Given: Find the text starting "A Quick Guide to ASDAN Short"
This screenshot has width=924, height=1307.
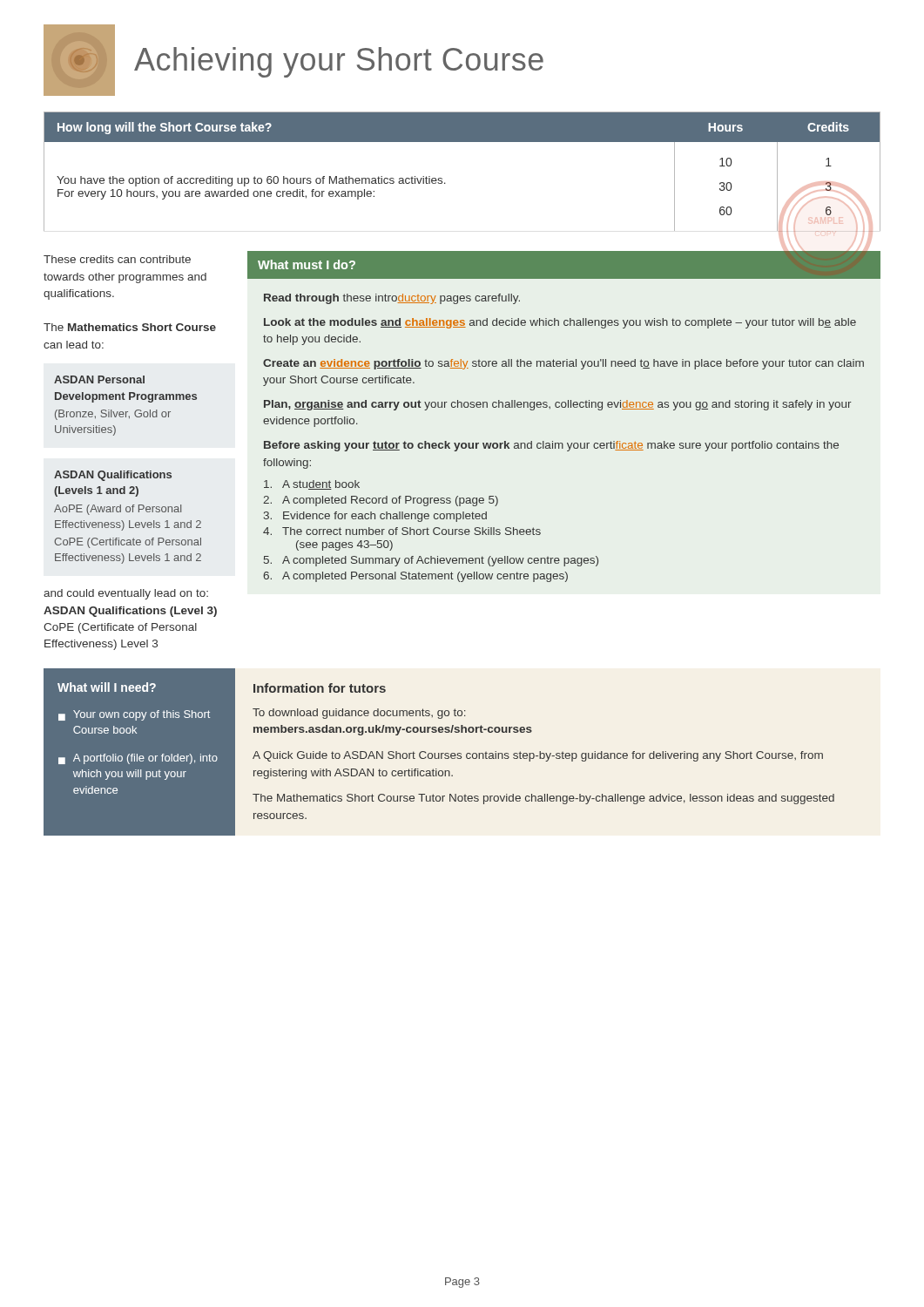Looking at the screenshot, I should click(538, 764).
